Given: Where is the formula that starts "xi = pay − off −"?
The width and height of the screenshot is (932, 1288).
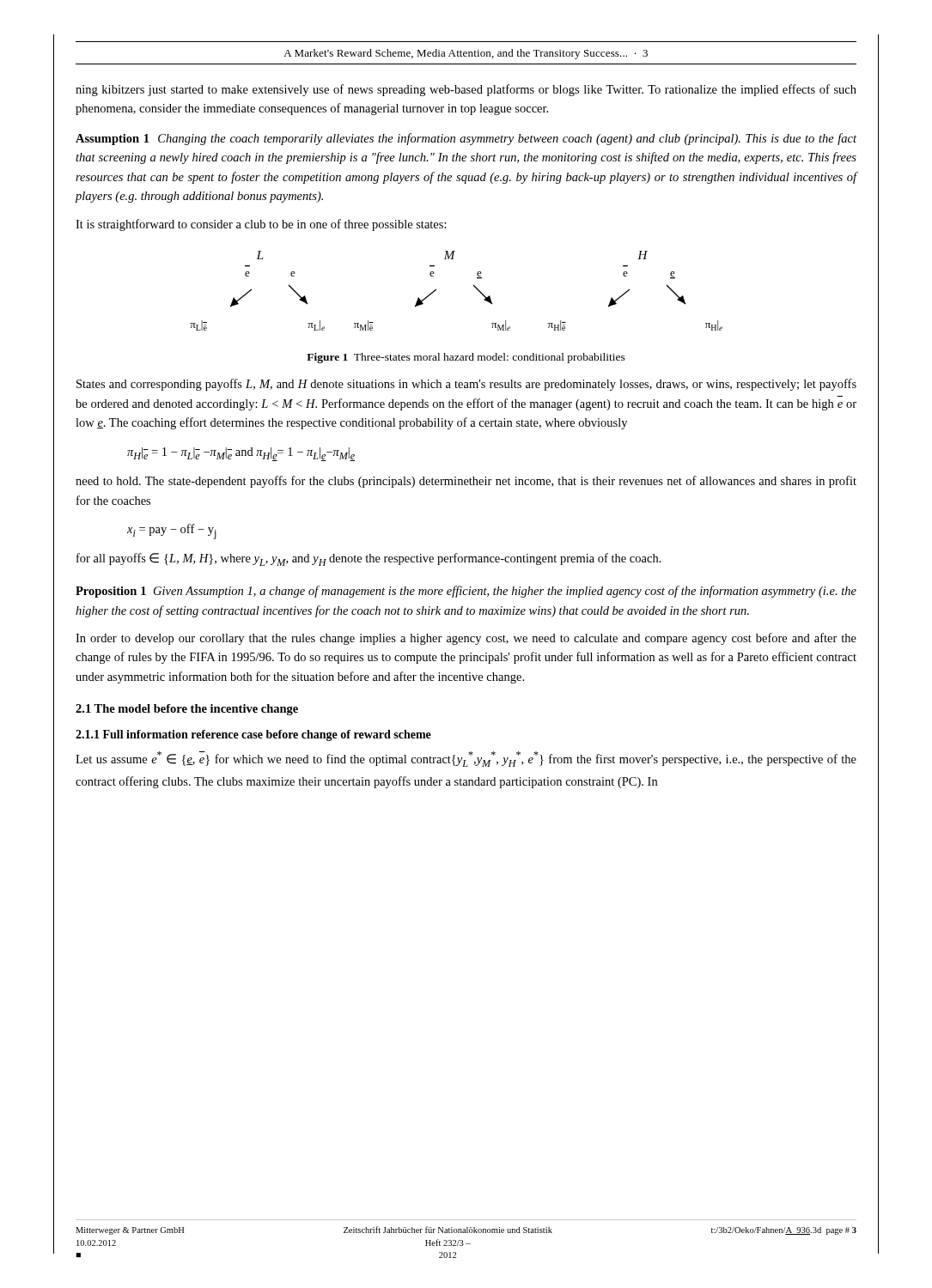Looking at the screenshot, I should pyautogui.click(x=172, y=531).
